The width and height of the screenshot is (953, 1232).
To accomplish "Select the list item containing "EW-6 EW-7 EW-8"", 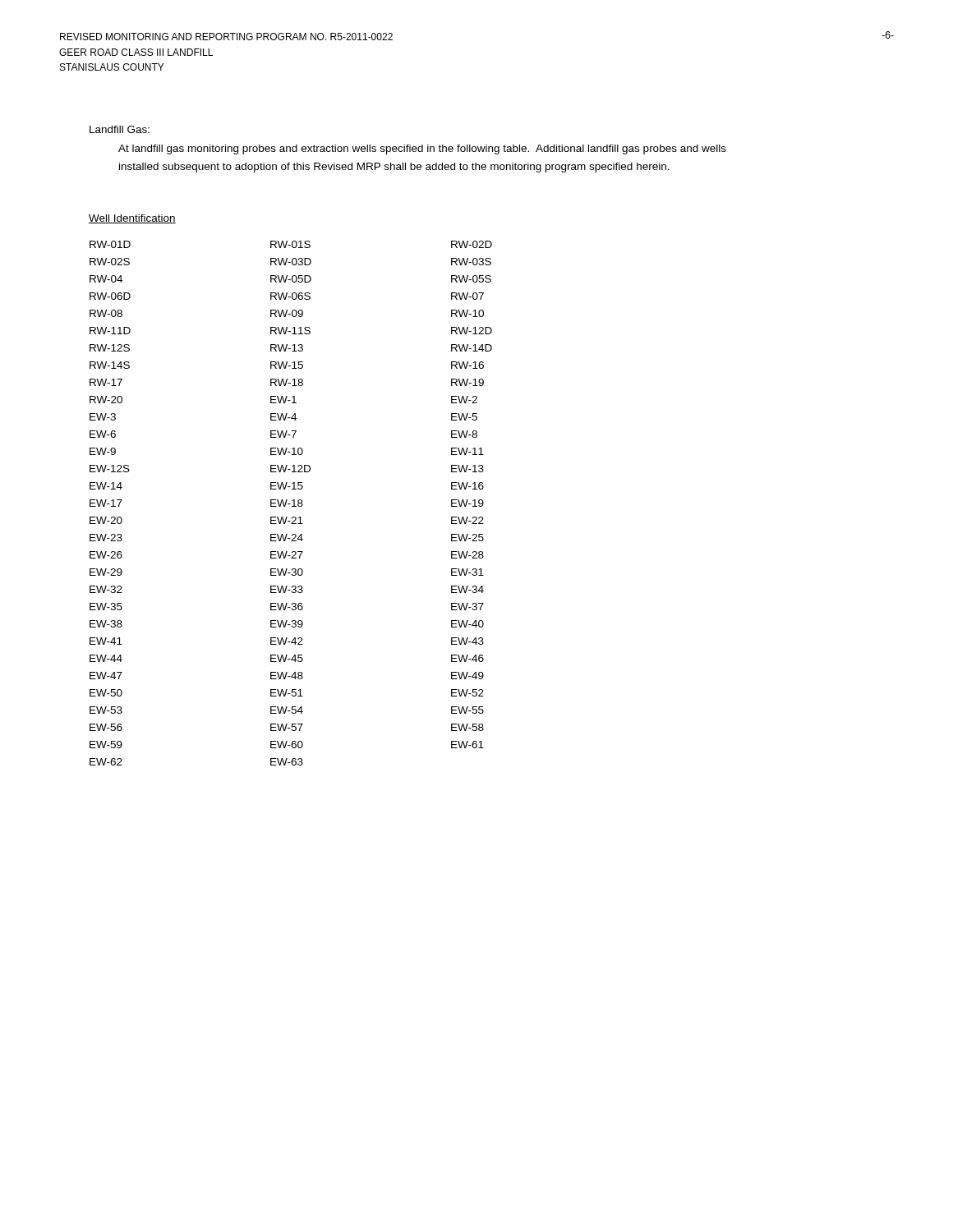I will [x=442, y=435].
